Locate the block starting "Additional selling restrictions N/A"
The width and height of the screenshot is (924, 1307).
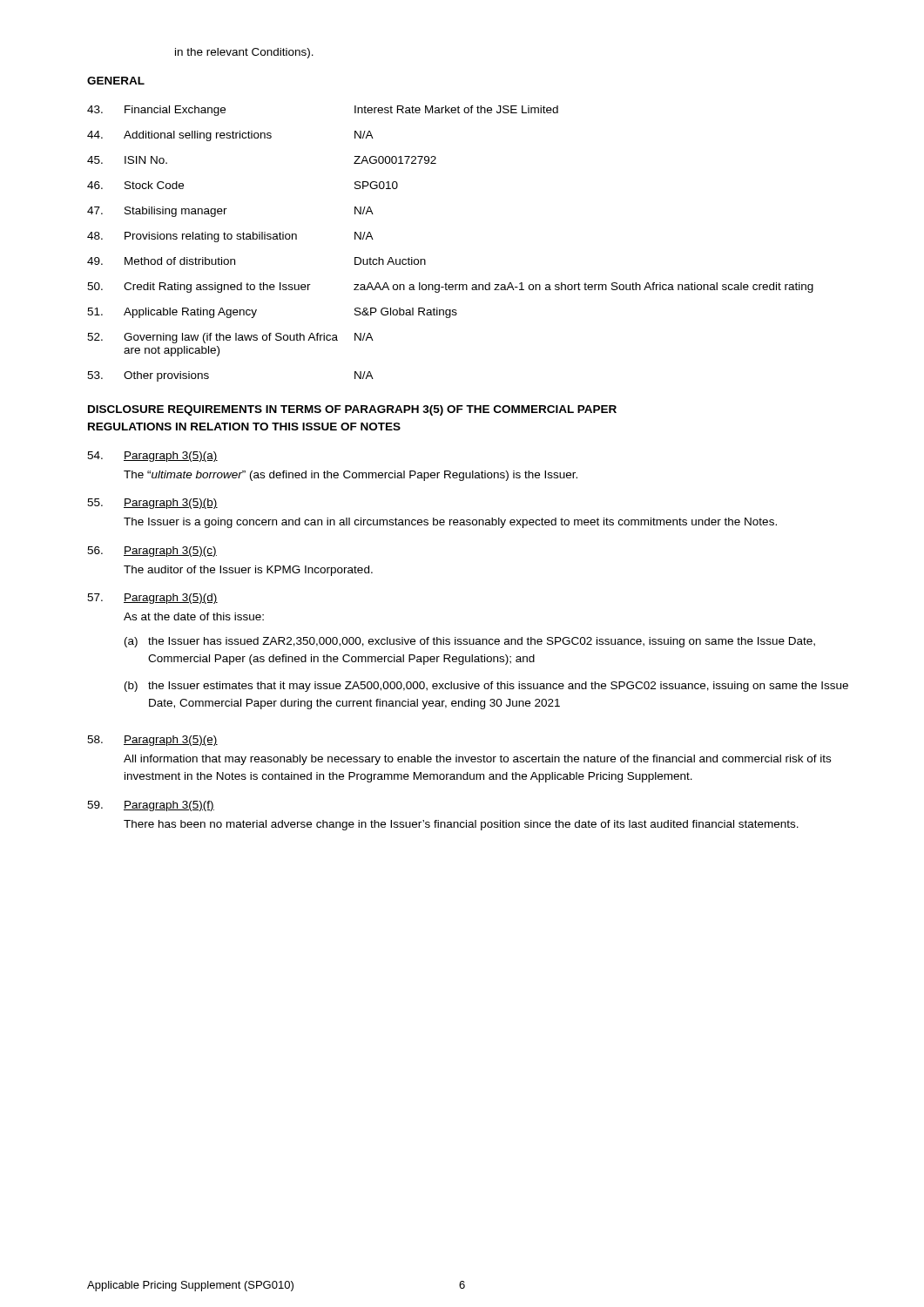pyautogui.click(x=230, y=136)
